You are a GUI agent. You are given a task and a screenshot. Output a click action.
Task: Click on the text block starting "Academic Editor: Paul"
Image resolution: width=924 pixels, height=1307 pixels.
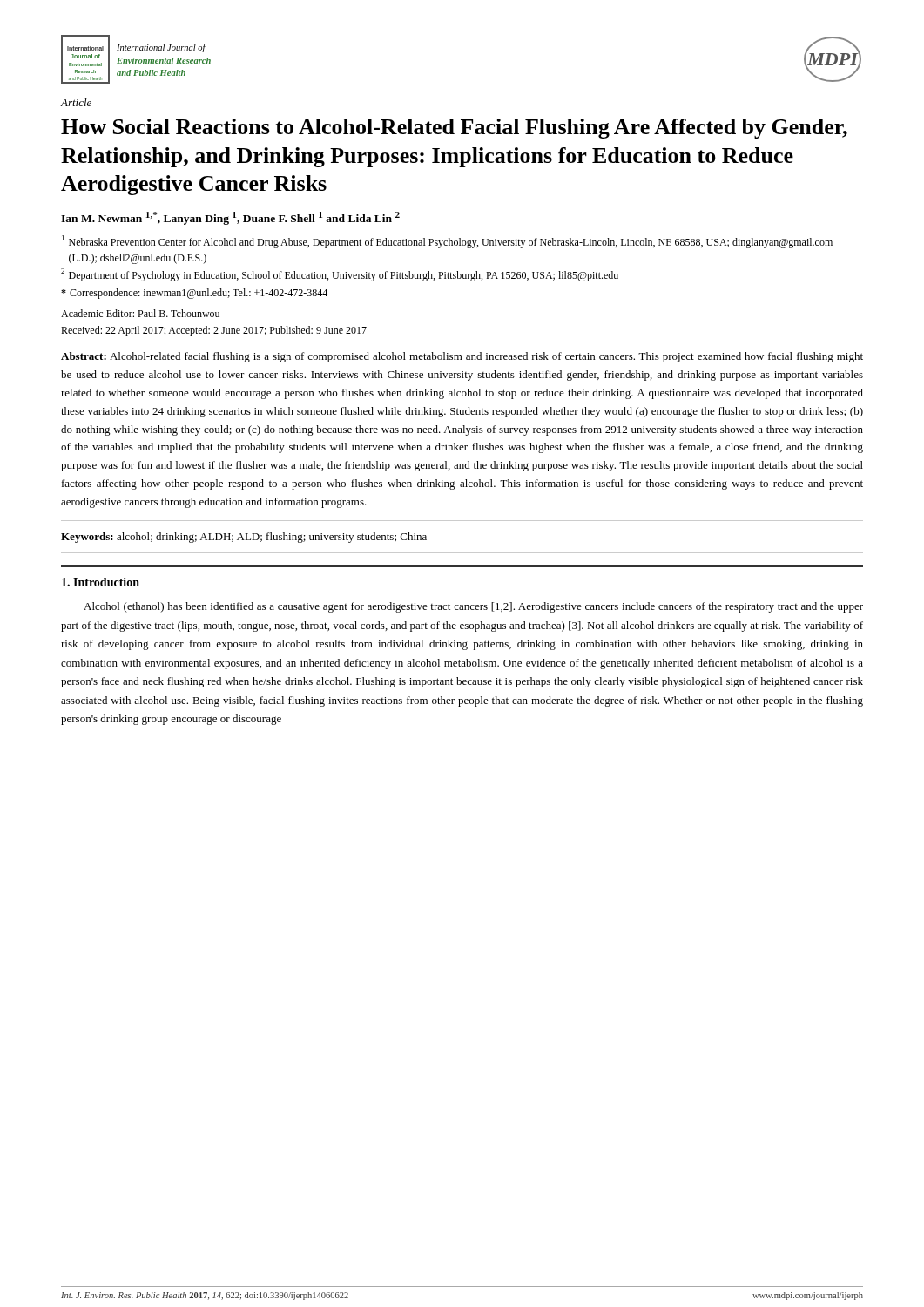[x=214, y=322]
